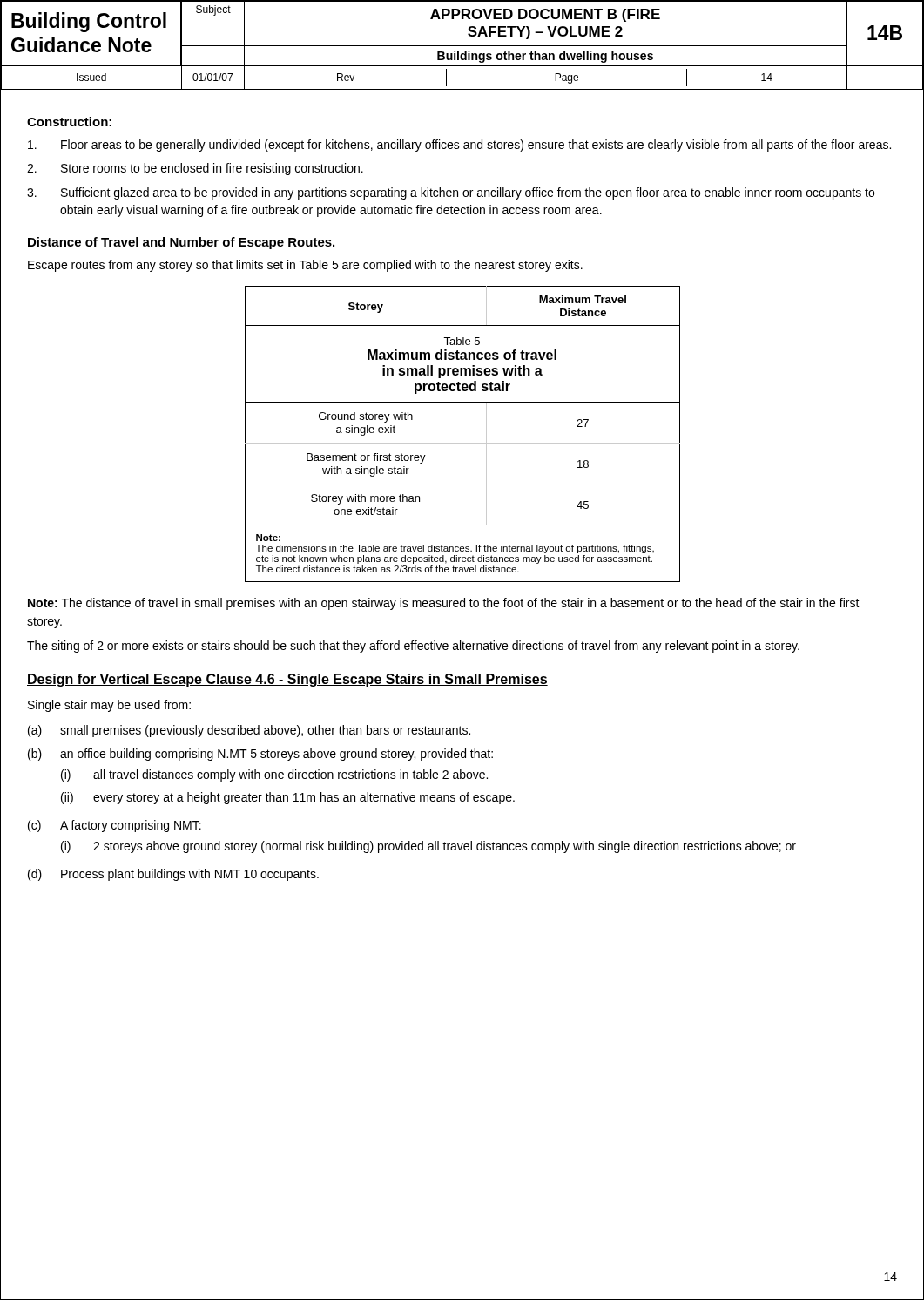Locate the section header that opens with "Distance of Travel"
924x1307 pixels.
[181, 242]
